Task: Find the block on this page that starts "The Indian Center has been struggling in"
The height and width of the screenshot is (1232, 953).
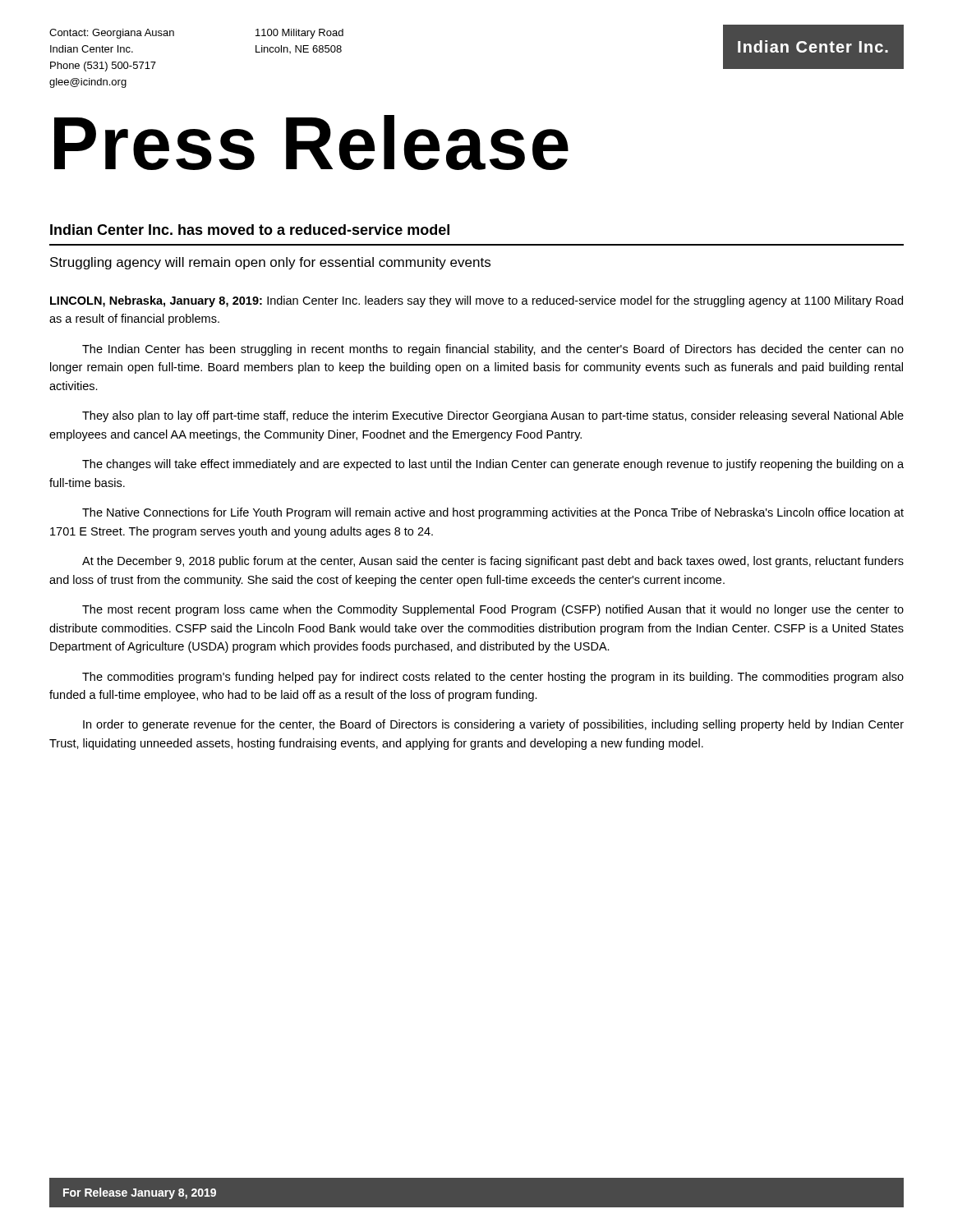Action: point(476,368)
